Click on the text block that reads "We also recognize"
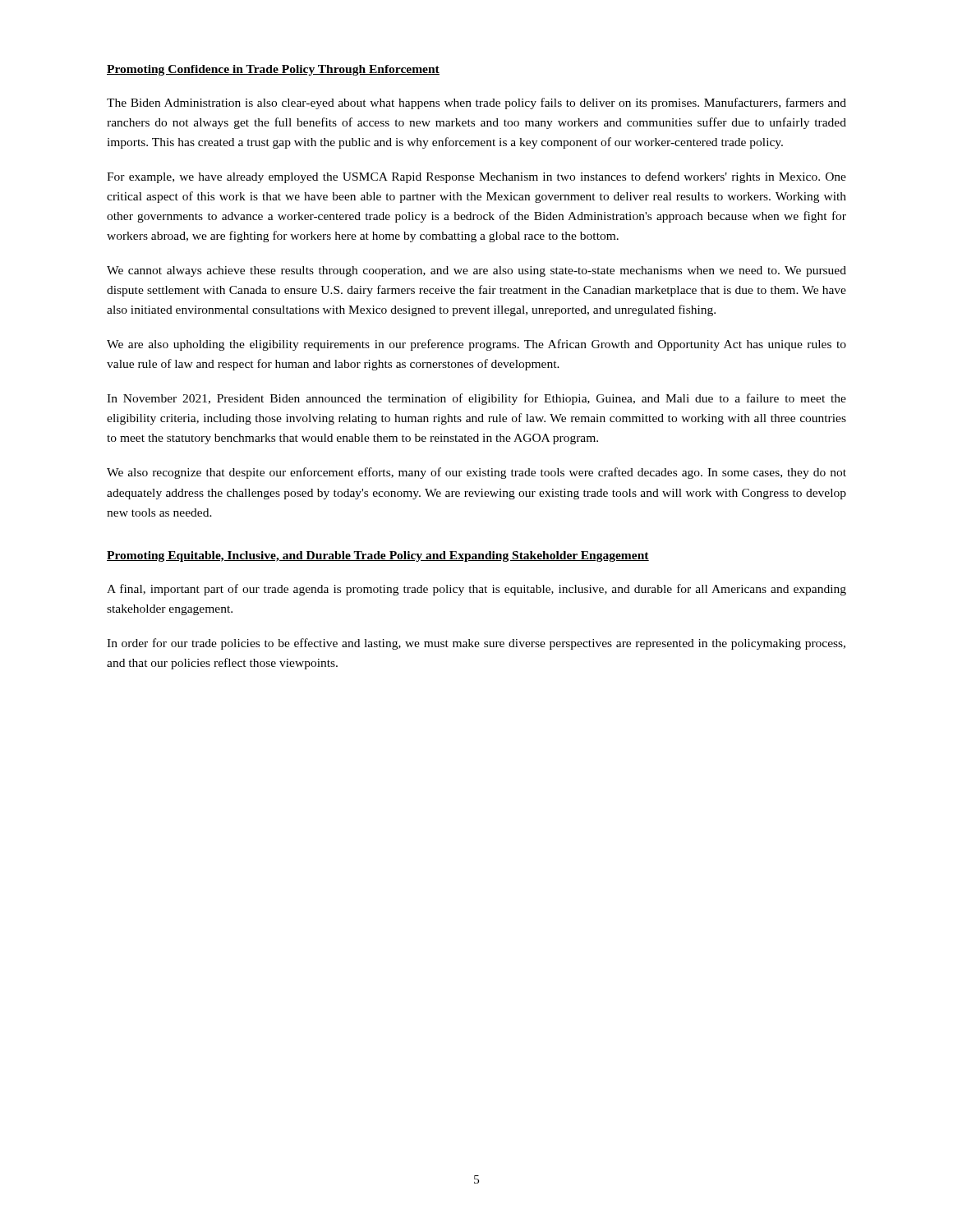The width and height of the screenshot is (953, 1232). (x=476, y=492)
